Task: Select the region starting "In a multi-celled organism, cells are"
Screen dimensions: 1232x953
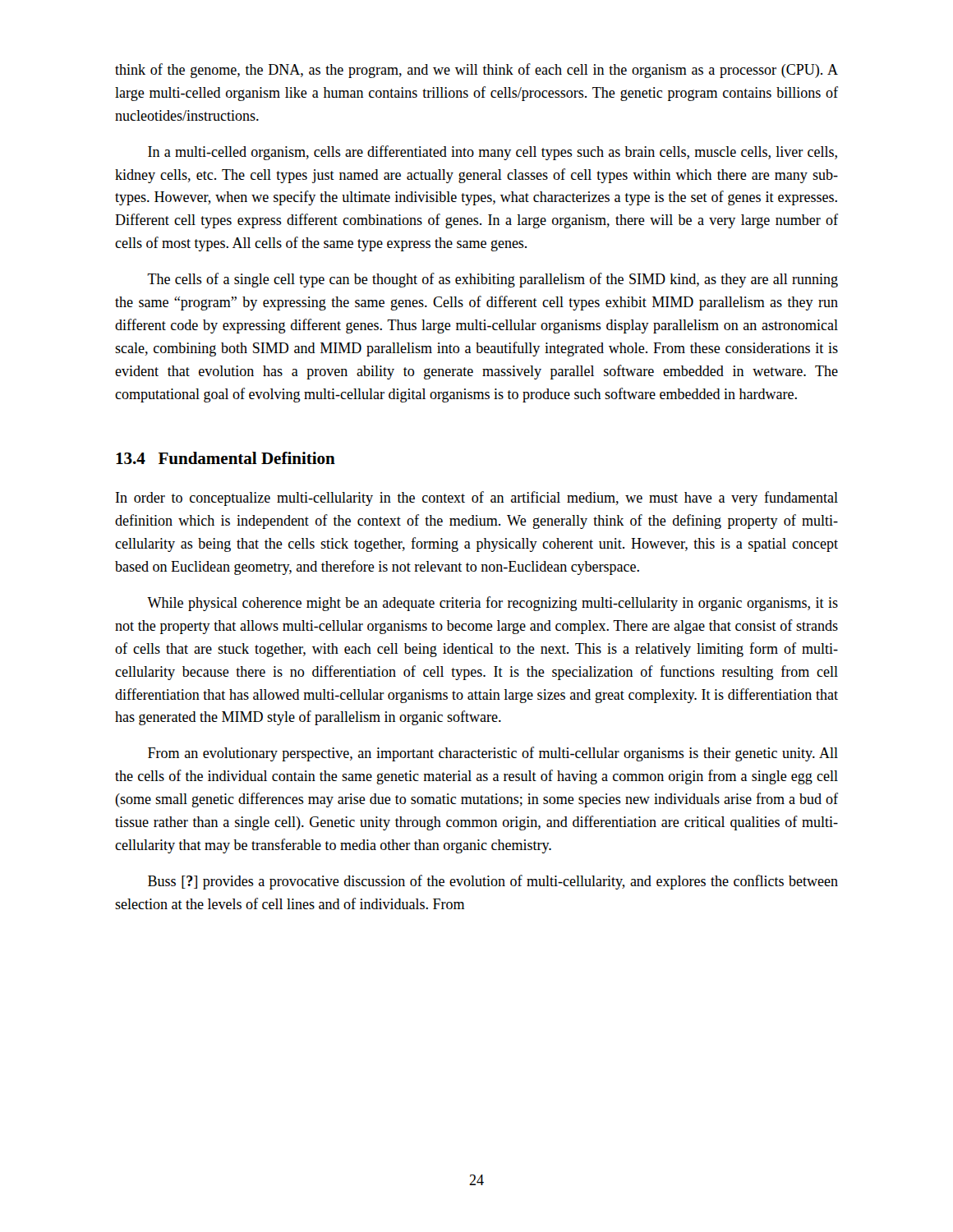Action: pyautogui.click(x=476, y=197)
